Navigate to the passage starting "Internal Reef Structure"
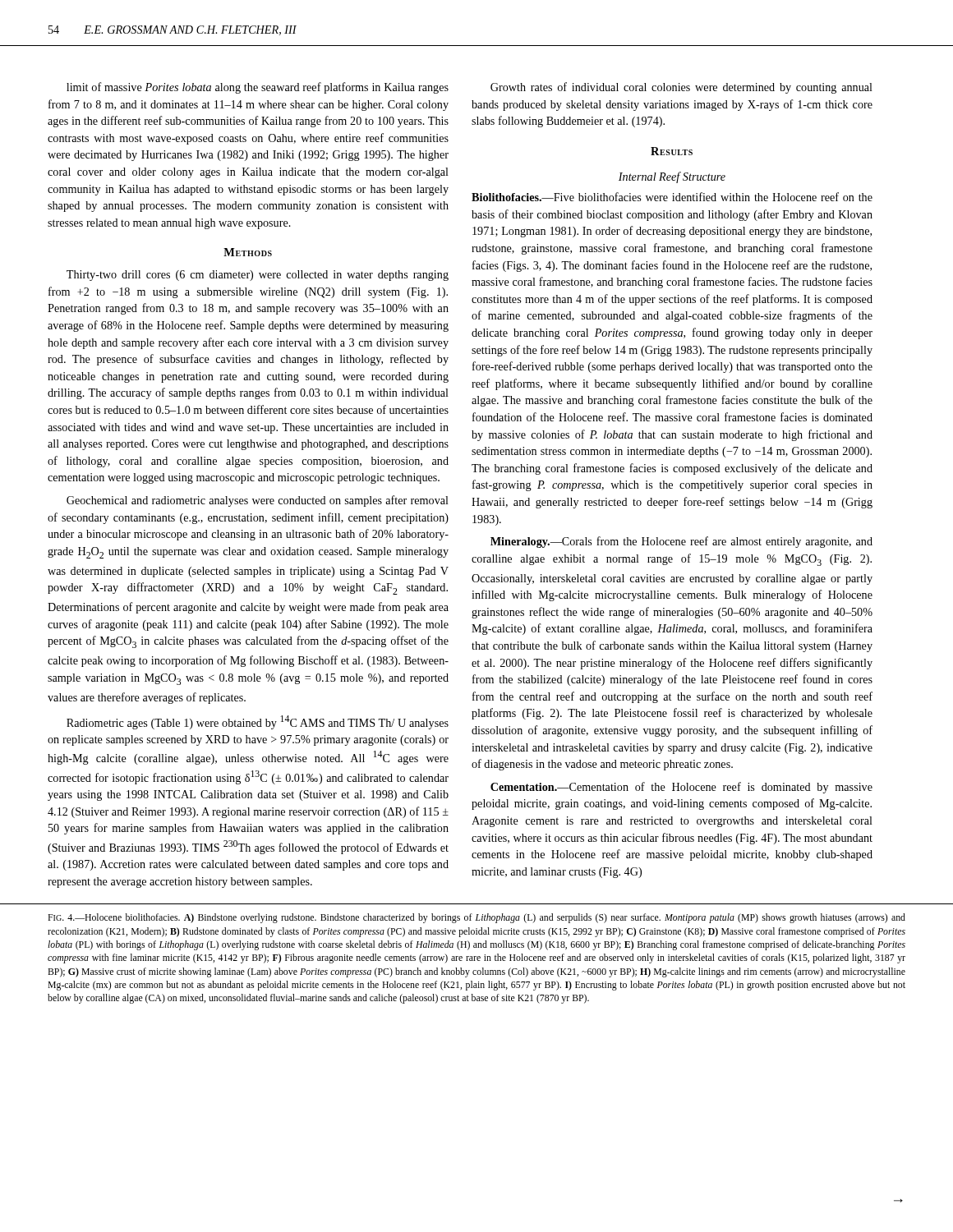This screenshot has height=1232, width=953. tap(672, 177)
